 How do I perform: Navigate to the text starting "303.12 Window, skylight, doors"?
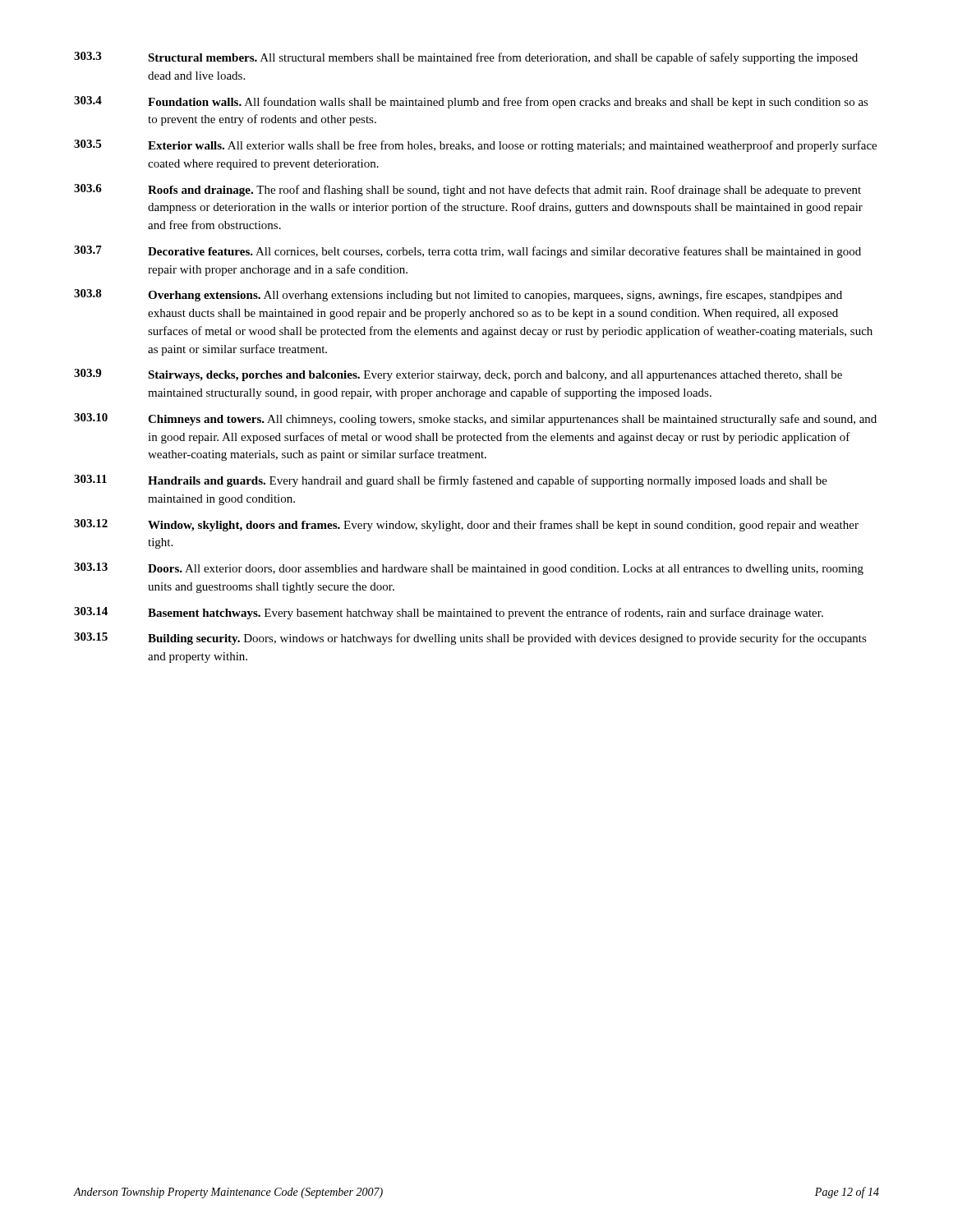point(476,534)
